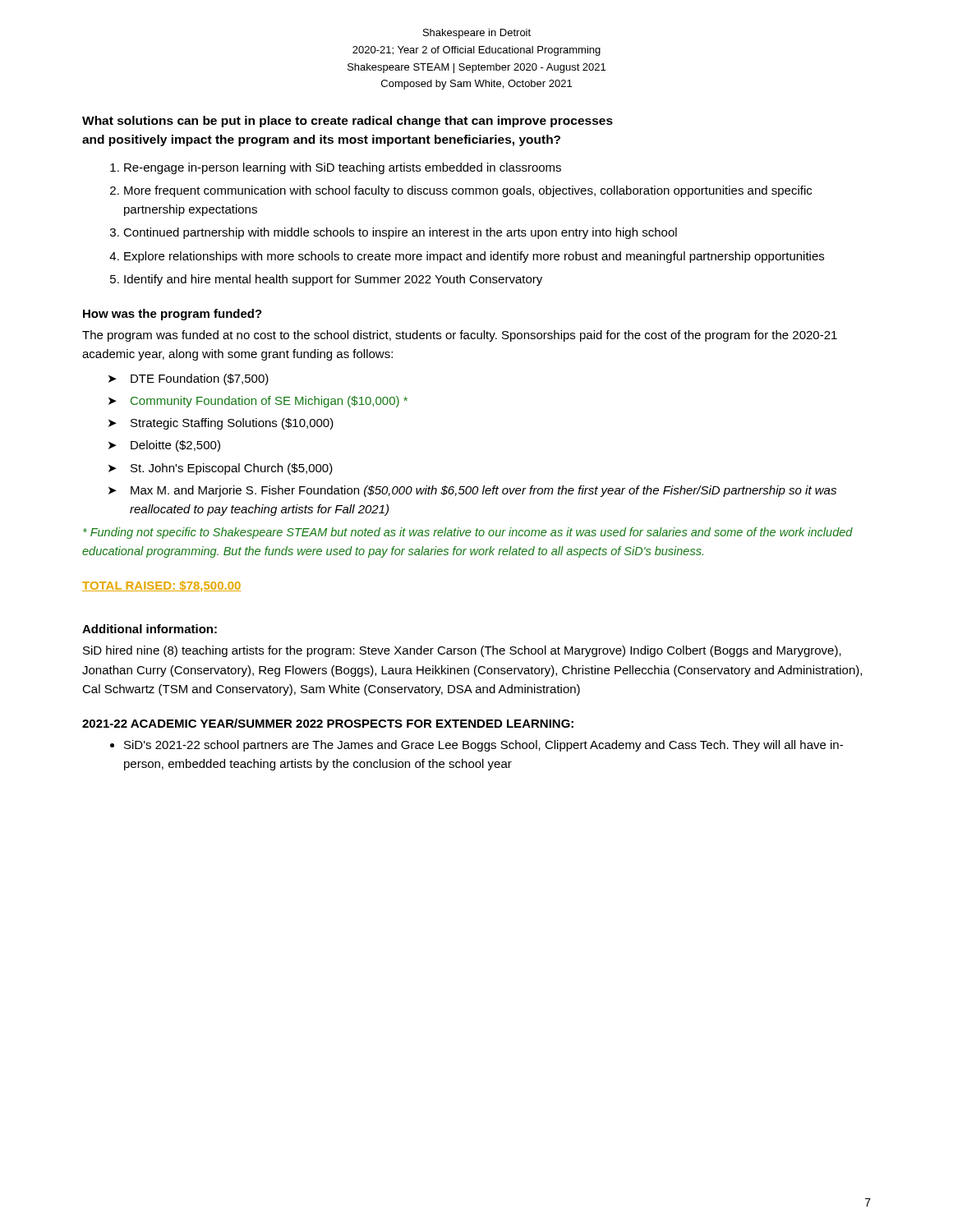953x1232 pixels.
Task: Click on the list item with the text "Re-engage in-person learning with"
Action: 342,167
